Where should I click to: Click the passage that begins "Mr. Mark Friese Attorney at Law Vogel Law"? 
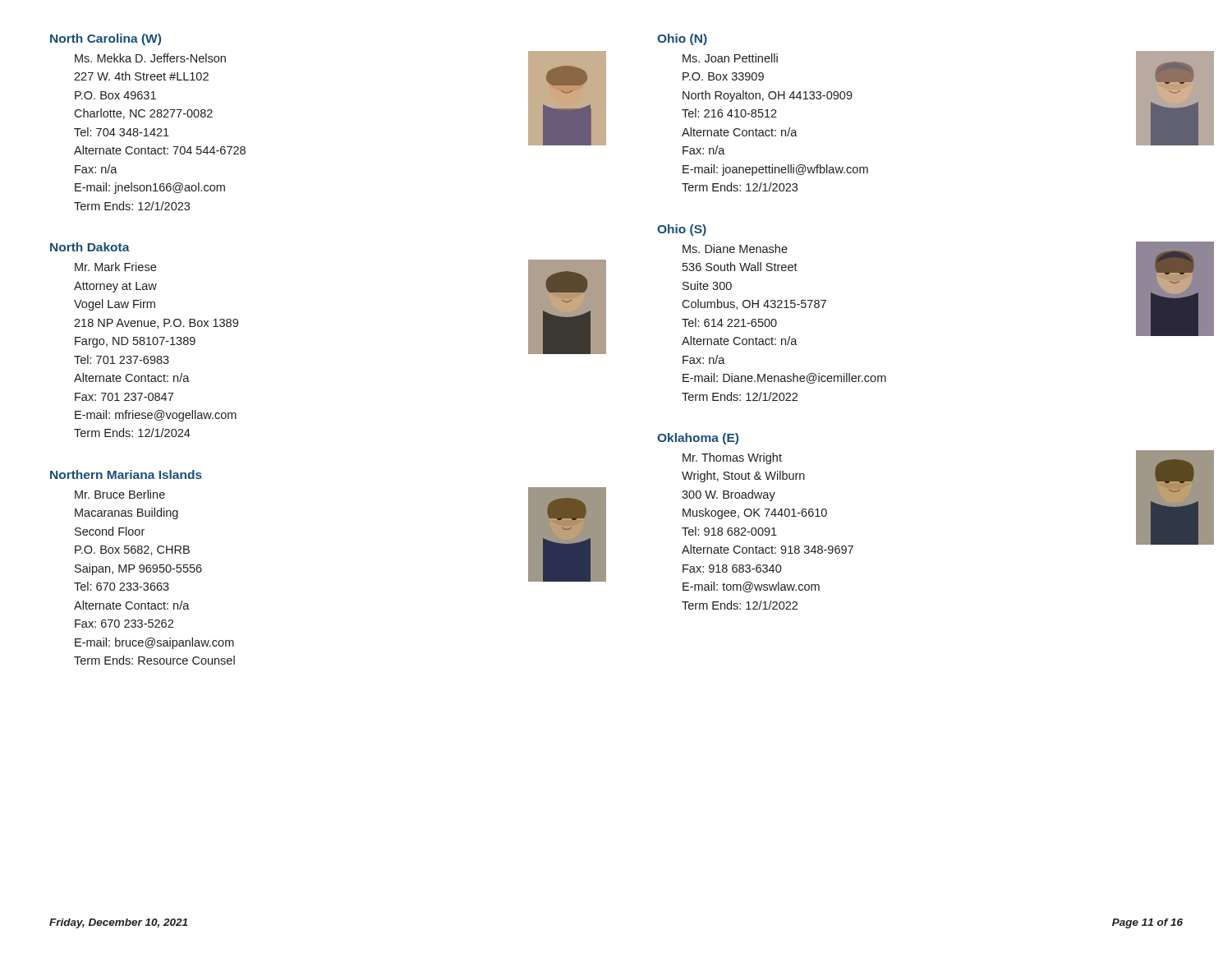[x=156, y=350]
